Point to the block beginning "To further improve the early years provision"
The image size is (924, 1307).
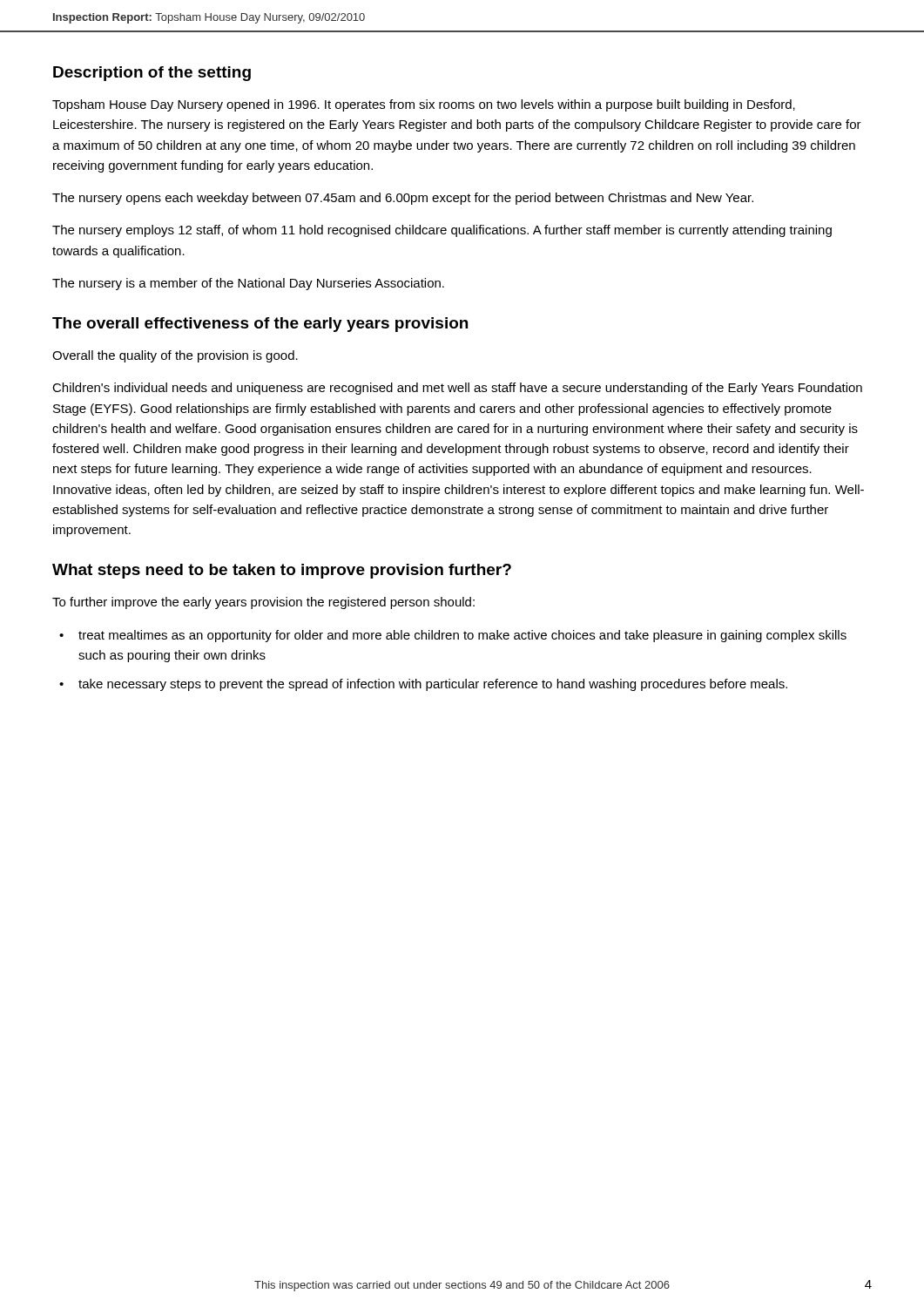click(x=264, y=602)
